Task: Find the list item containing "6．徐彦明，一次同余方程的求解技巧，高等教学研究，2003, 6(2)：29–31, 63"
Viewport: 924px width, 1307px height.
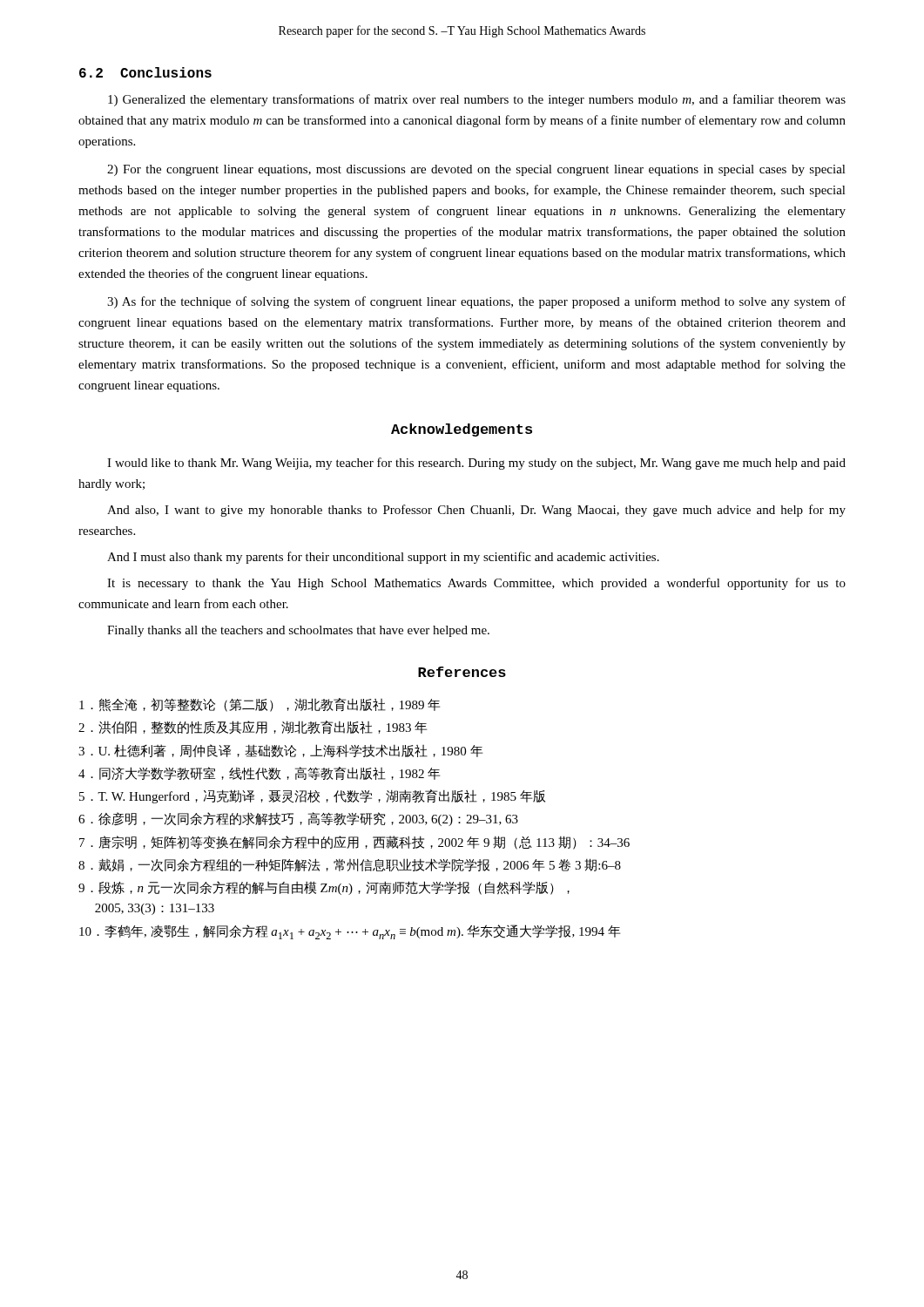Action: [x=298, y=819]
